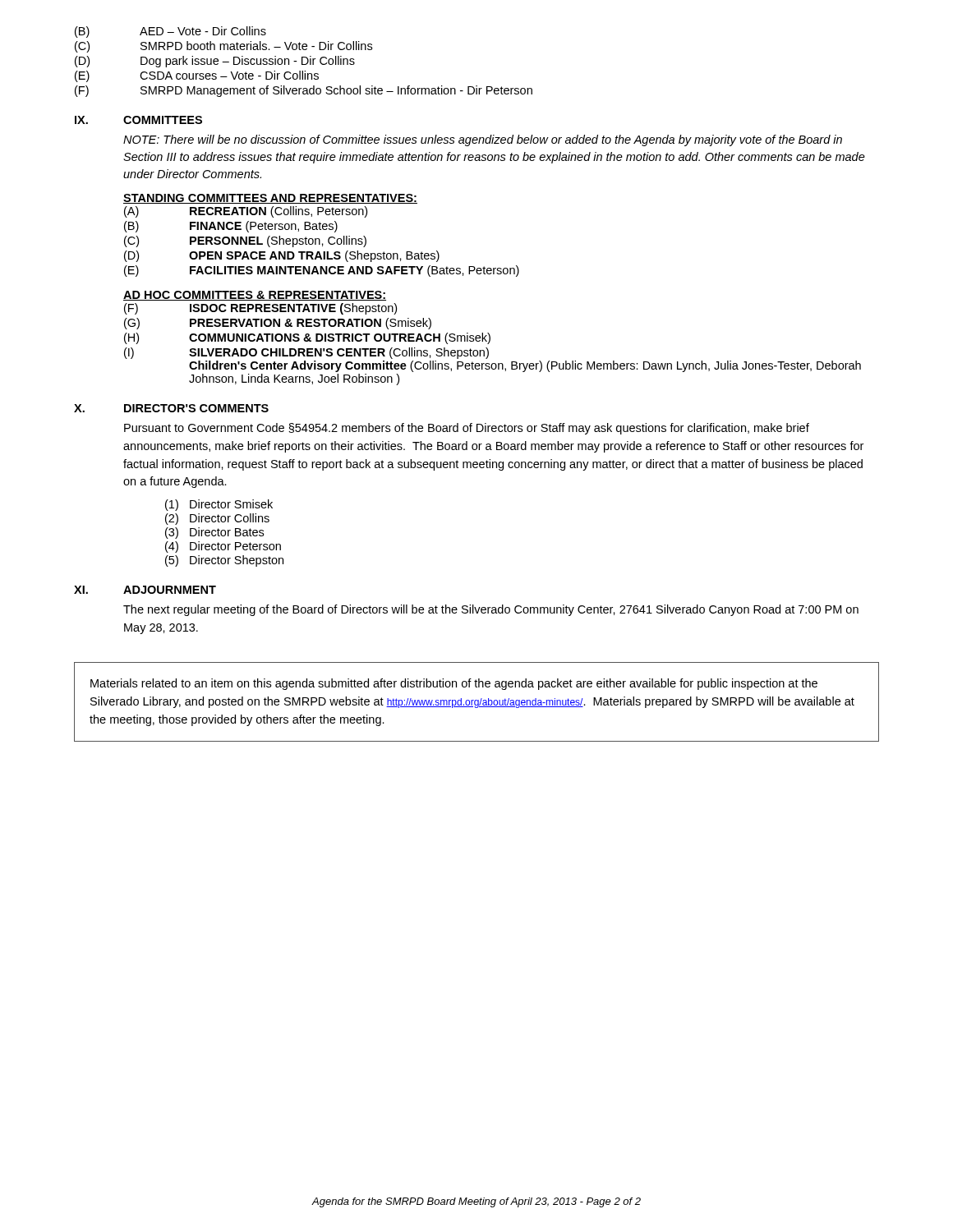
Task: Point to the block beginning "(I) SILVERADO CHILDREN'S CENTER"
Action: coord(501,366)
